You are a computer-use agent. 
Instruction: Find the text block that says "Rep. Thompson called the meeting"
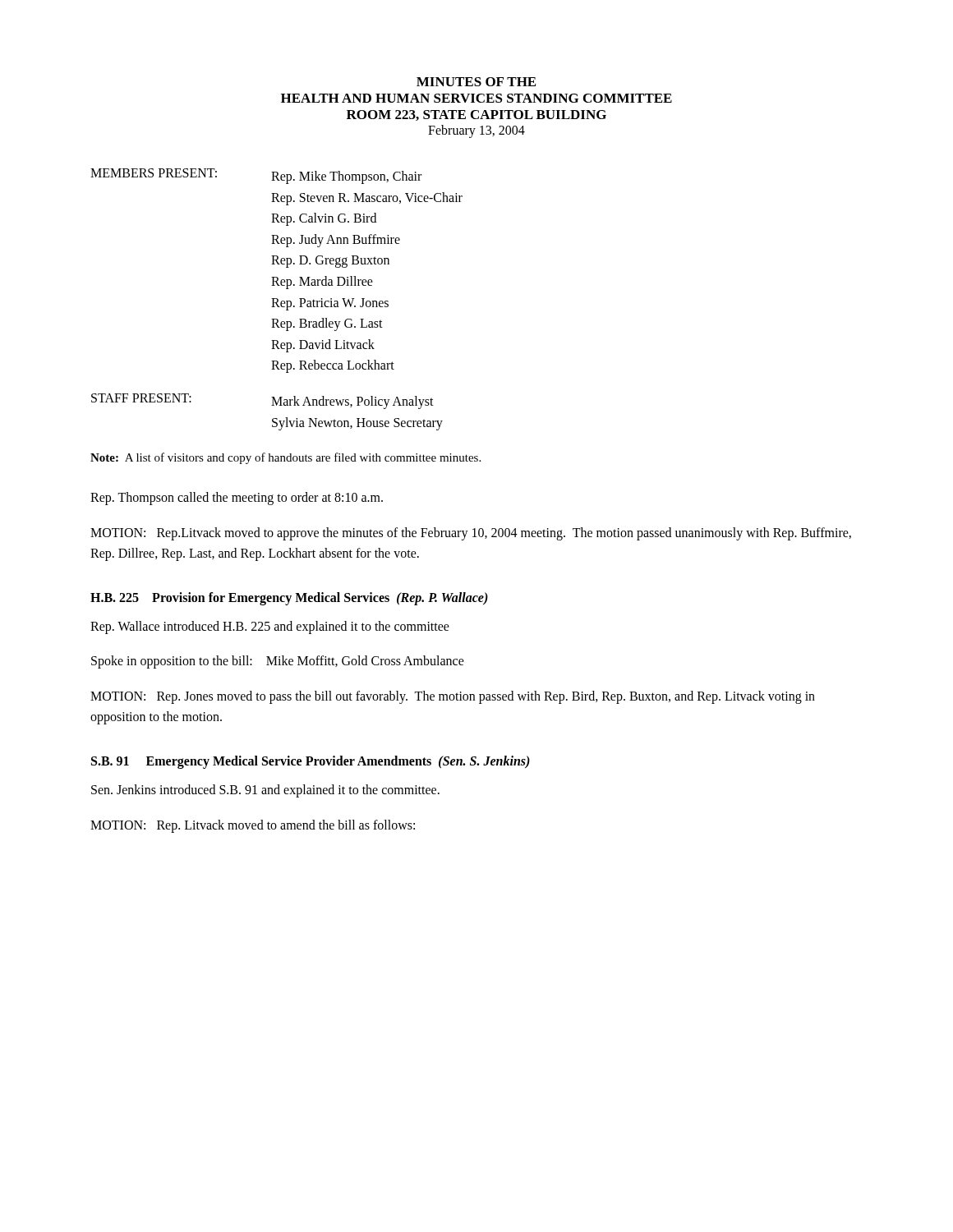(237, 497)
